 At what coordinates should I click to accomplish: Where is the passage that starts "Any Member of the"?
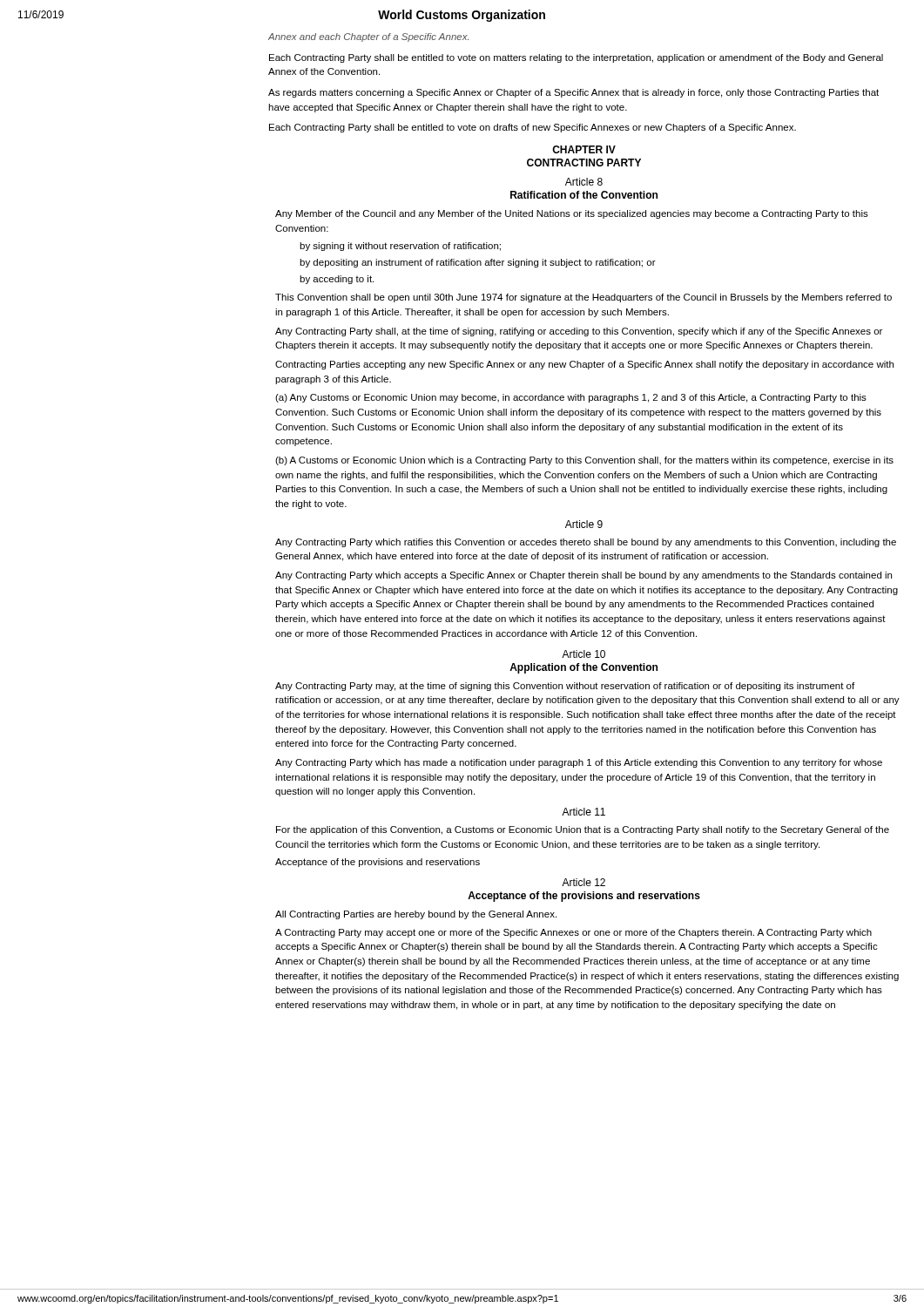click(x=572, y=221)
